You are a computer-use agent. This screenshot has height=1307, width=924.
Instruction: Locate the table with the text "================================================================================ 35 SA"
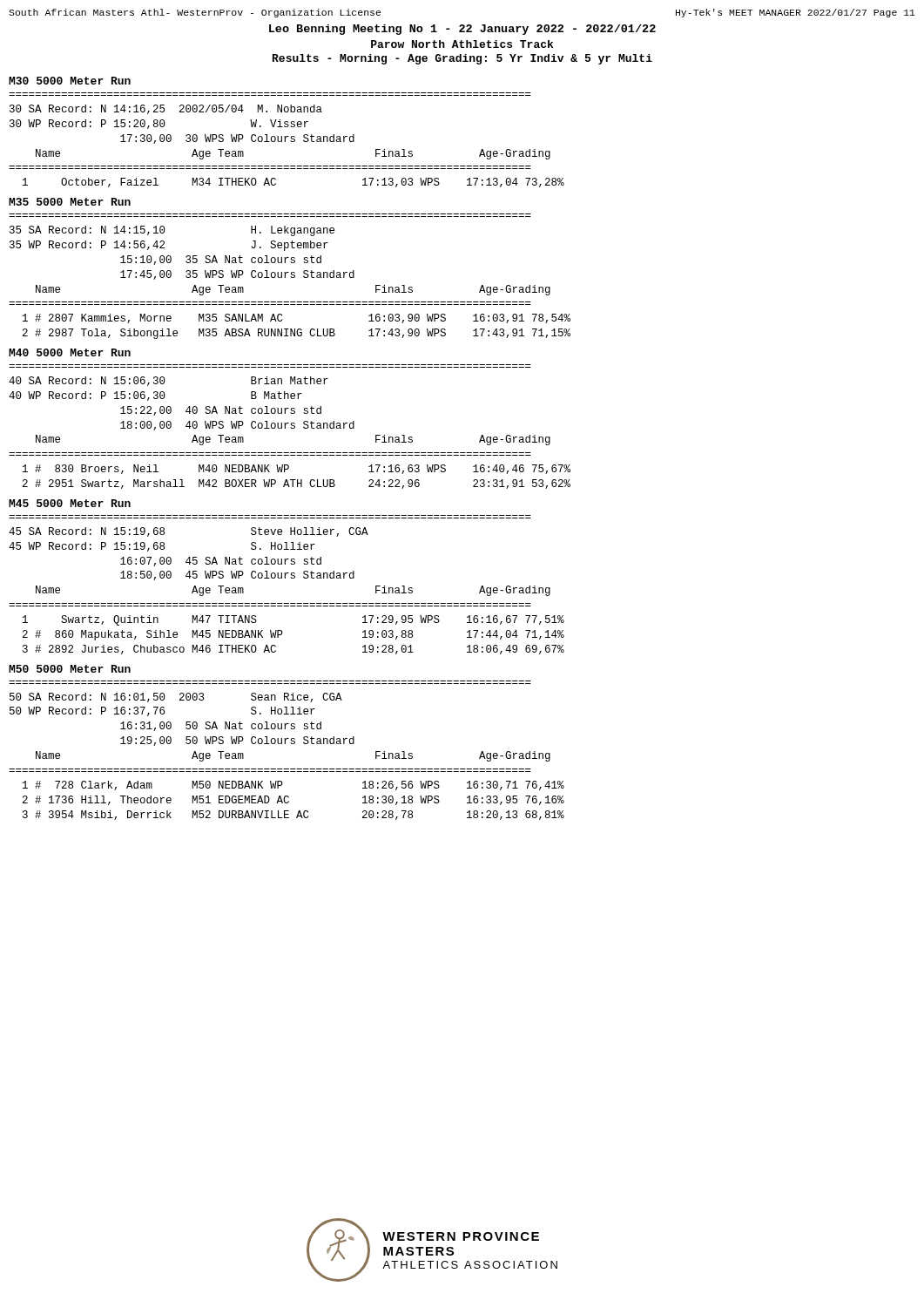[462, 275]
